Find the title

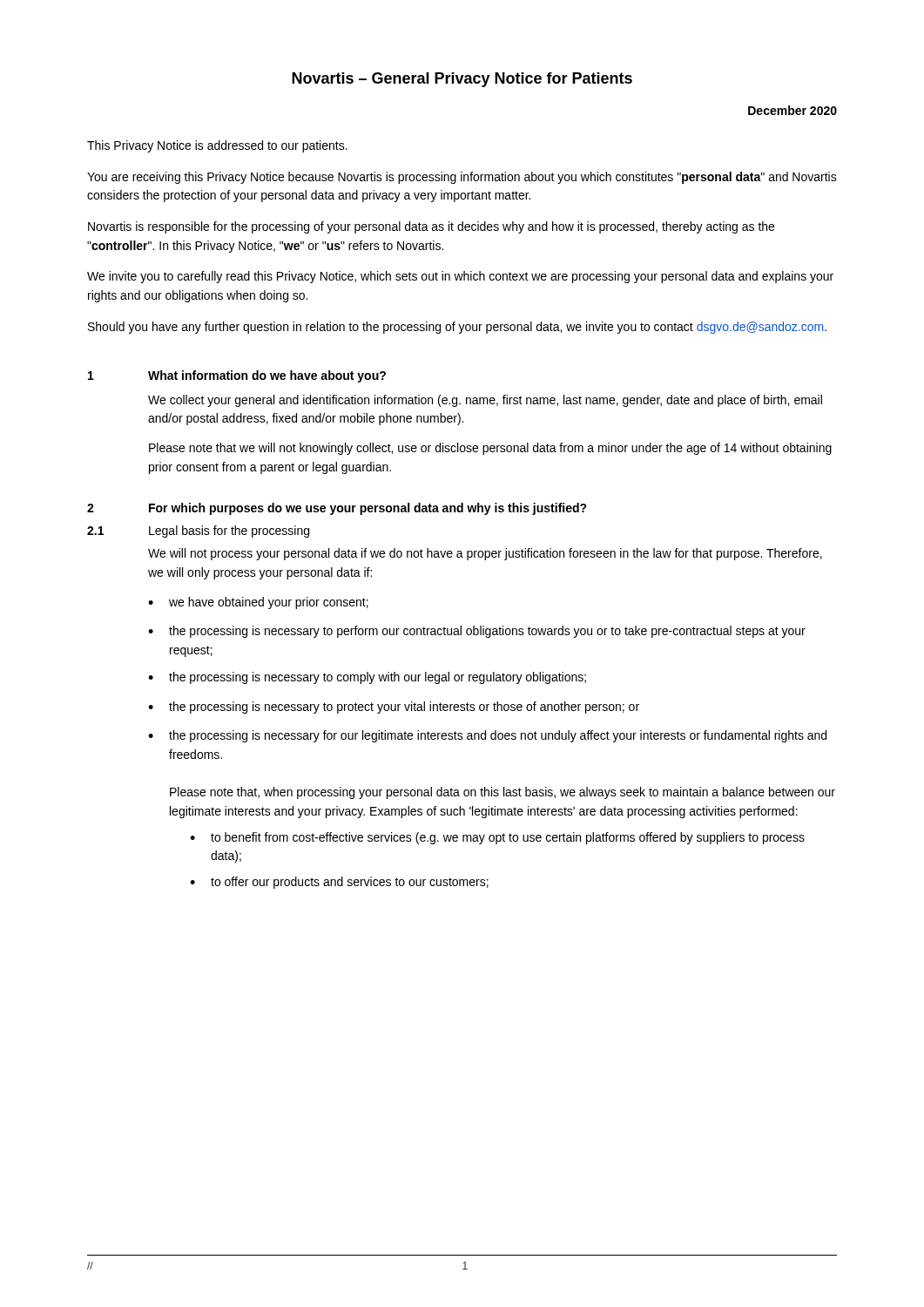pos(462,78)
